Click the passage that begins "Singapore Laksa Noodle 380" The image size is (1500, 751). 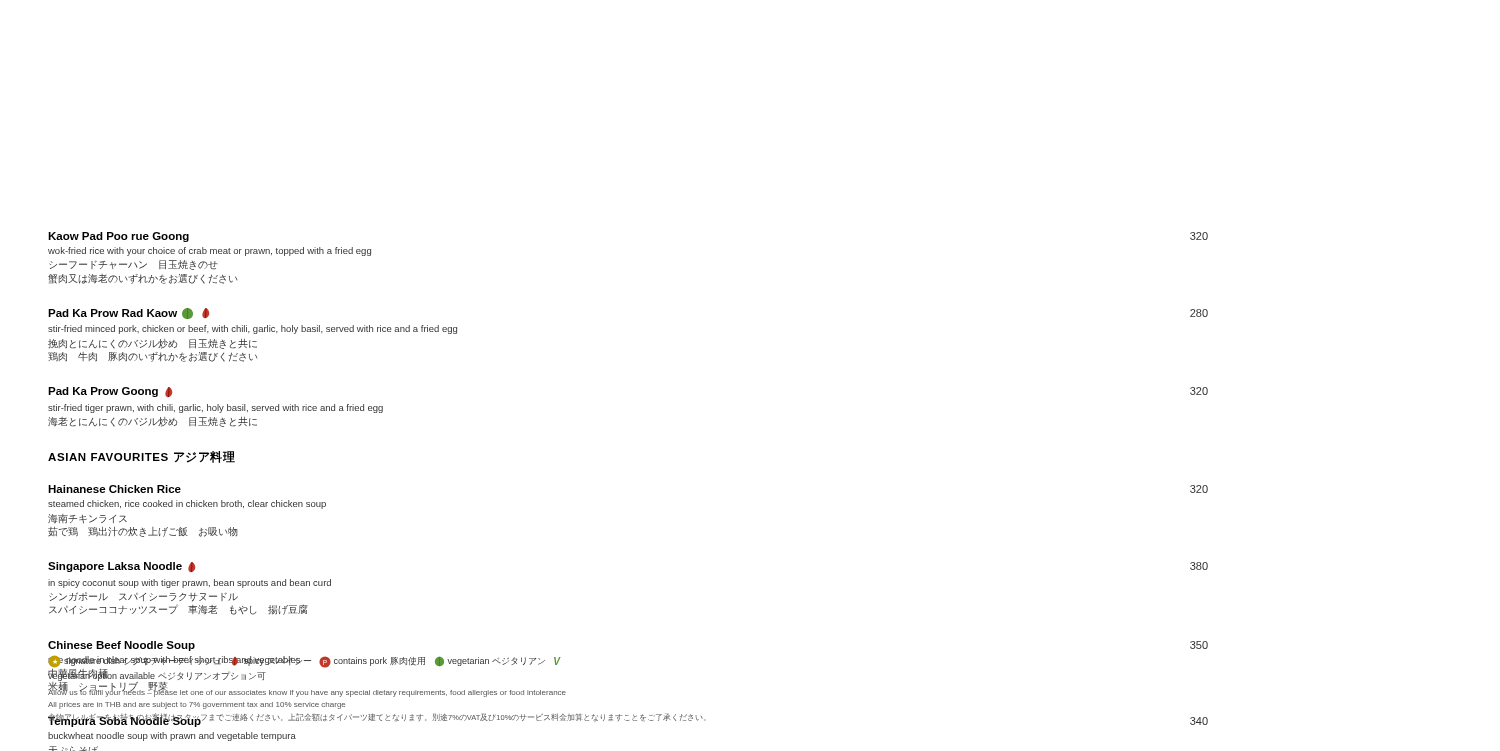122,567
